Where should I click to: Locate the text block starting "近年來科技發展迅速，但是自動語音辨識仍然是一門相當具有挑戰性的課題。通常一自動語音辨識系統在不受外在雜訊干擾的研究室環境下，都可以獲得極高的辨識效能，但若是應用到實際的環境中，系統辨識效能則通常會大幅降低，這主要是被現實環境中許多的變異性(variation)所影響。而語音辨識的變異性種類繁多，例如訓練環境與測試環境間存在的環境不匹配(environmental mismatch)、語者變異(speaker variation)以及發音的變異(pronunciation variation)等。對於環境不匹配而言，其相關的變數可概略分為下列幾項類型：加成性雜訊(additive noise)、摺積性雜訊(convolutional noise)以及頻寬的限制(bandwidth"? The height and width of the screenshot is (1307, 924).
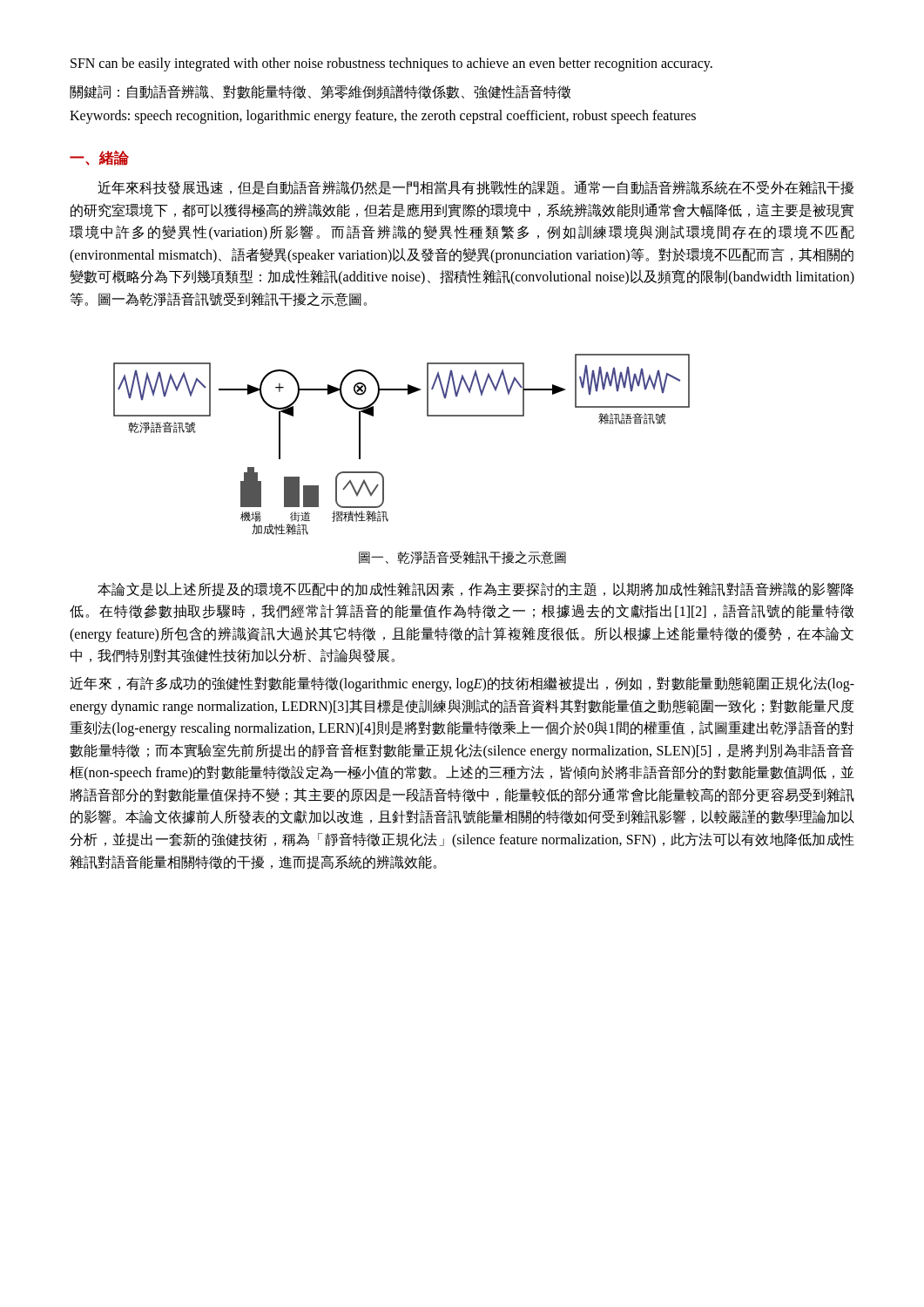pos(462,243)
